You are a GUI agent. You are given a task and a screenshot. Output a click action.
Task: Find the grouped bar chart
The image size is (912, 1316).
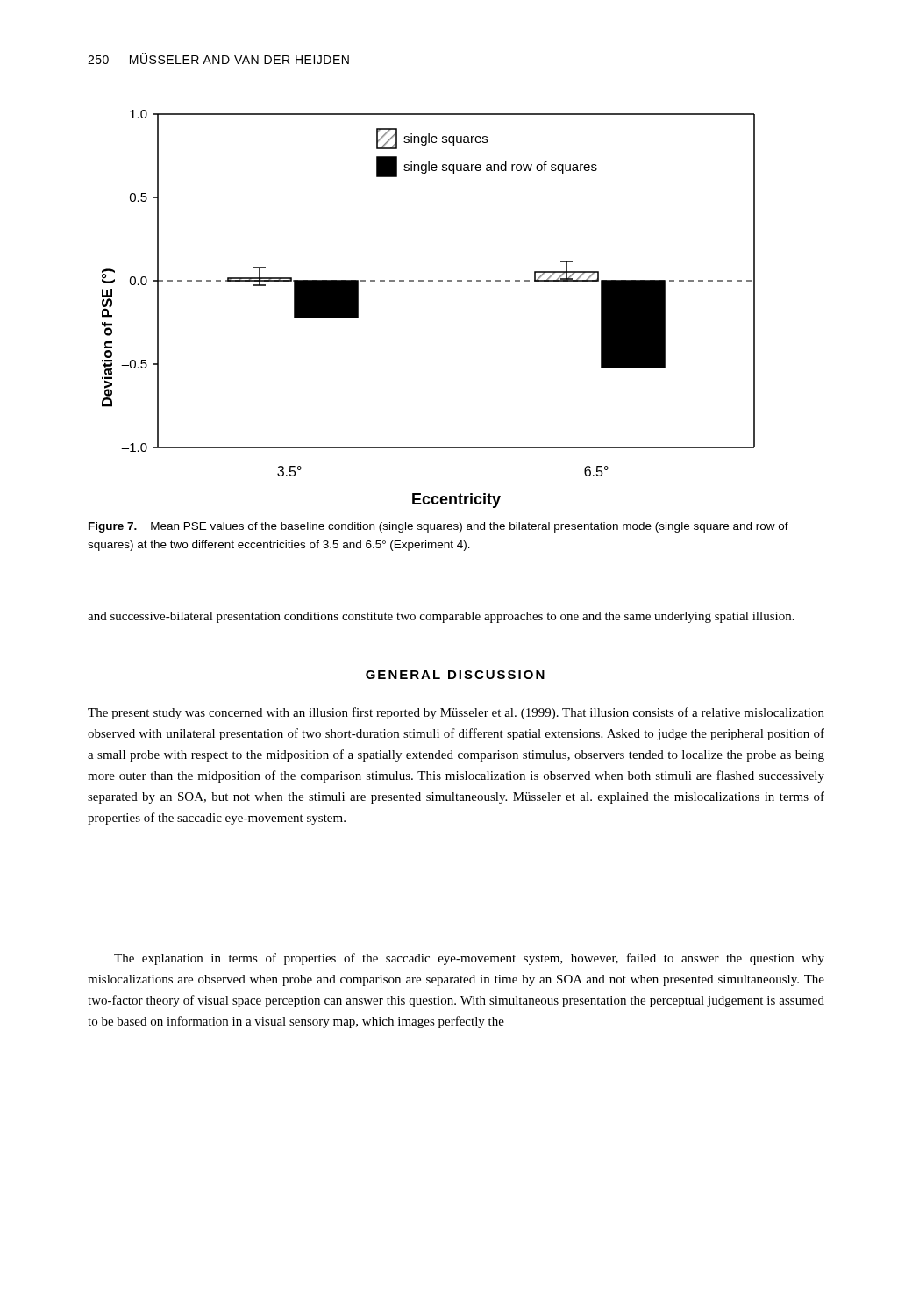[x=456, y=298]
